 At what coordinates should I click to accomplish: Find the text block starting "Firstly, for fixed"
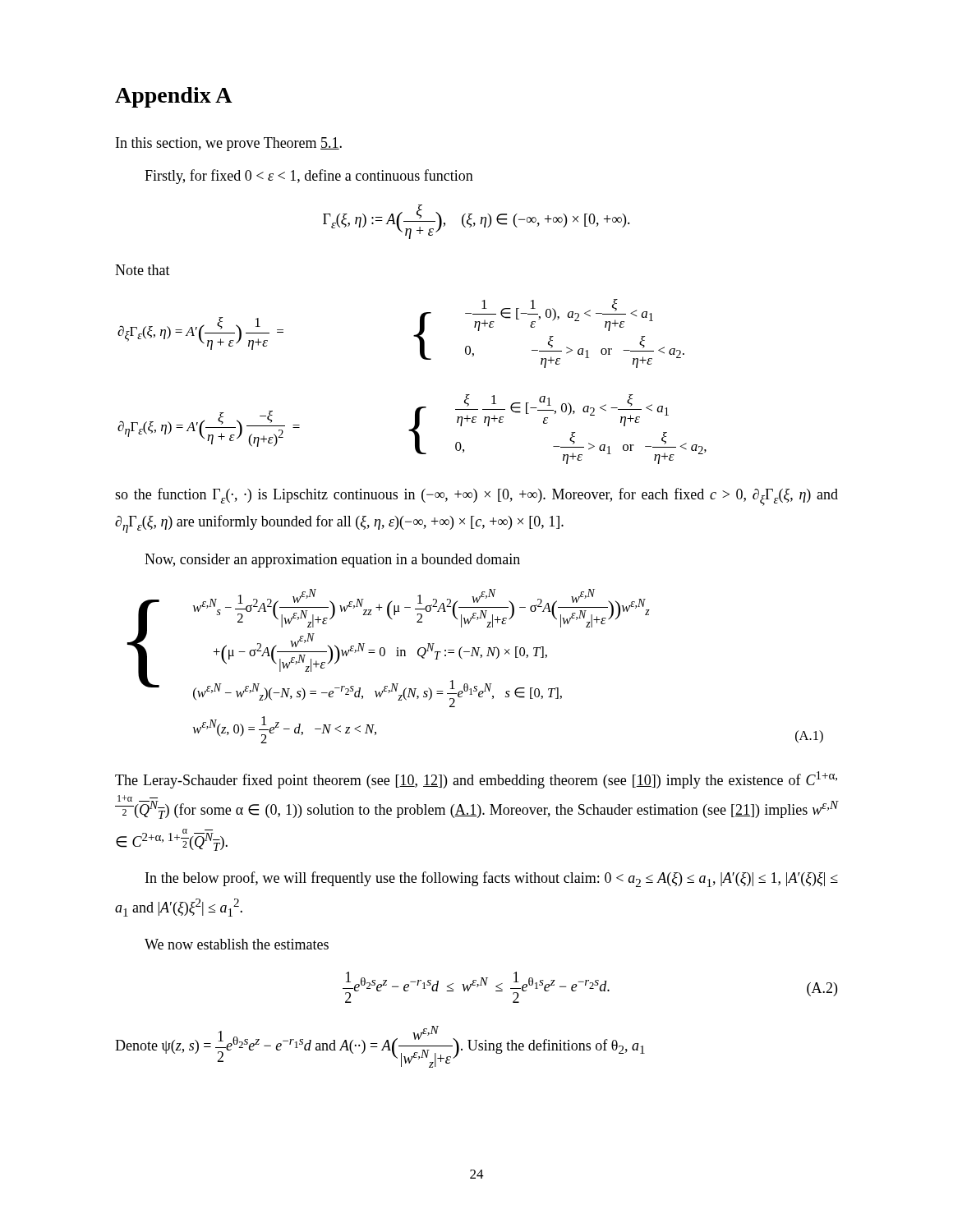pos(309,175)
